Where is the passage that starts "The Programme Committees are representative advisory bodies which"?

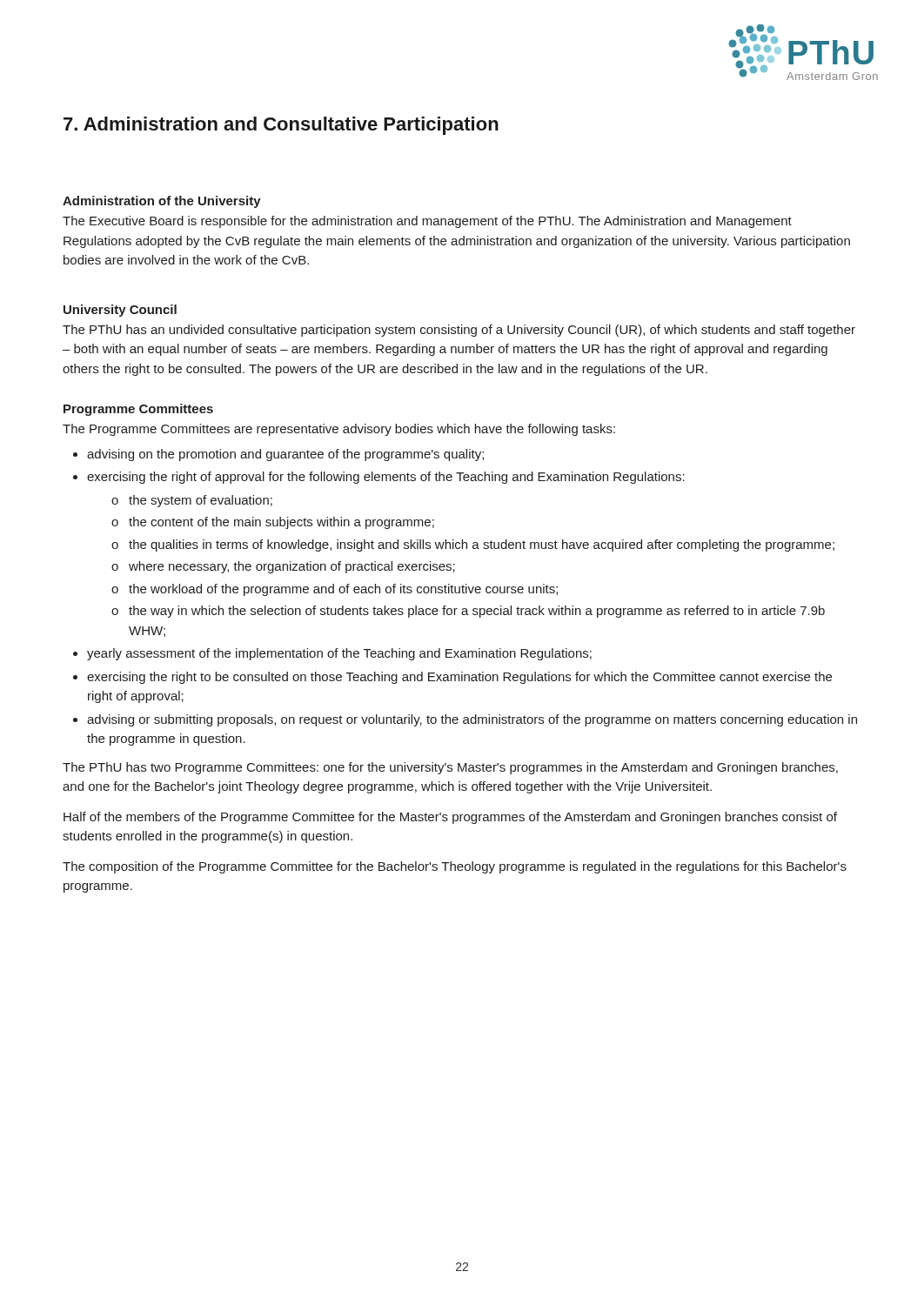pos(339,428)
